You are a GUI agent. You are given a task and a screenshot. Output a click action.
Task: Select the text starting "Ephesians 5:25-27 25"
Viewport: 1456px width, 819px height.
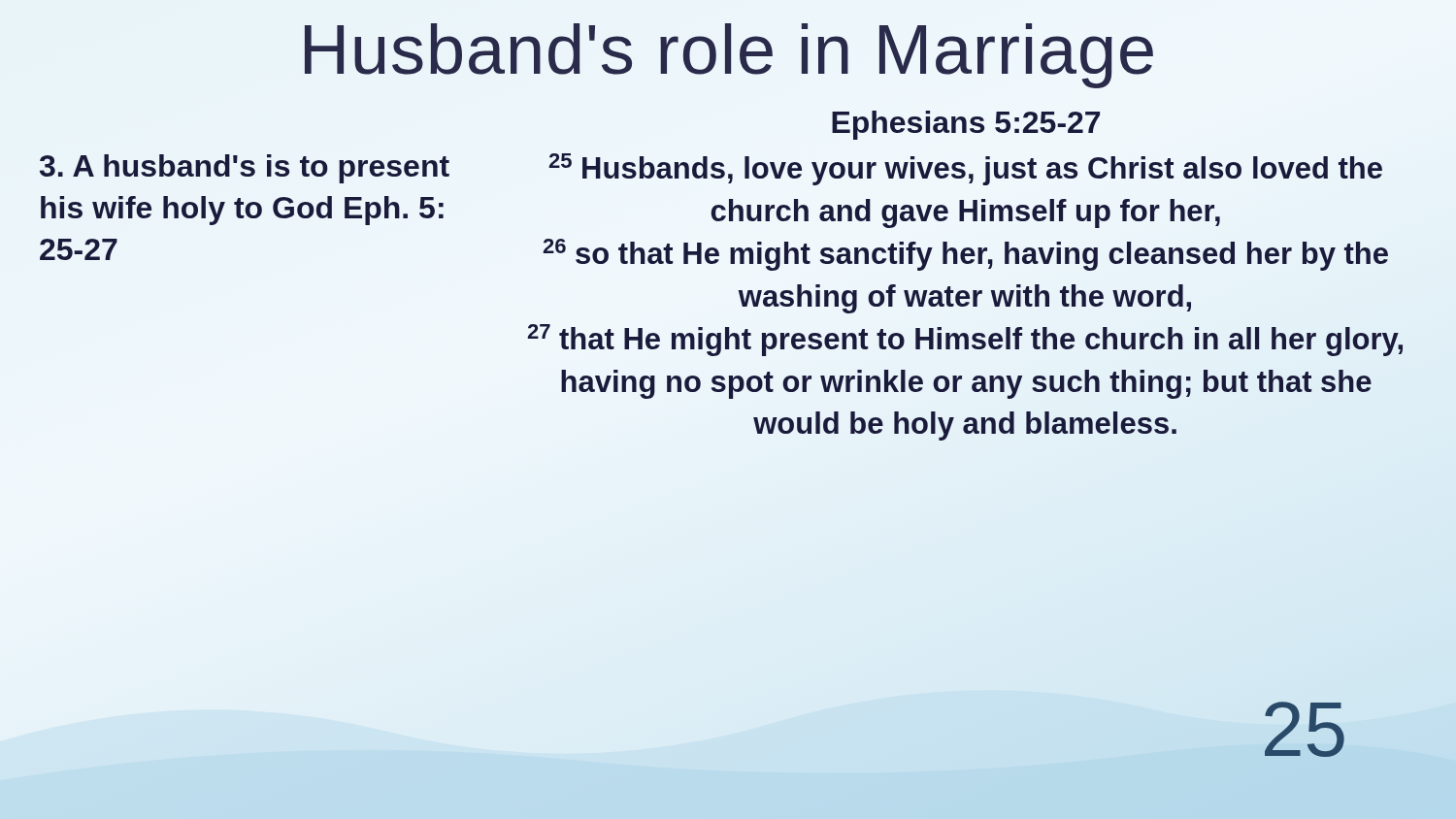click(x=966, y=275)
